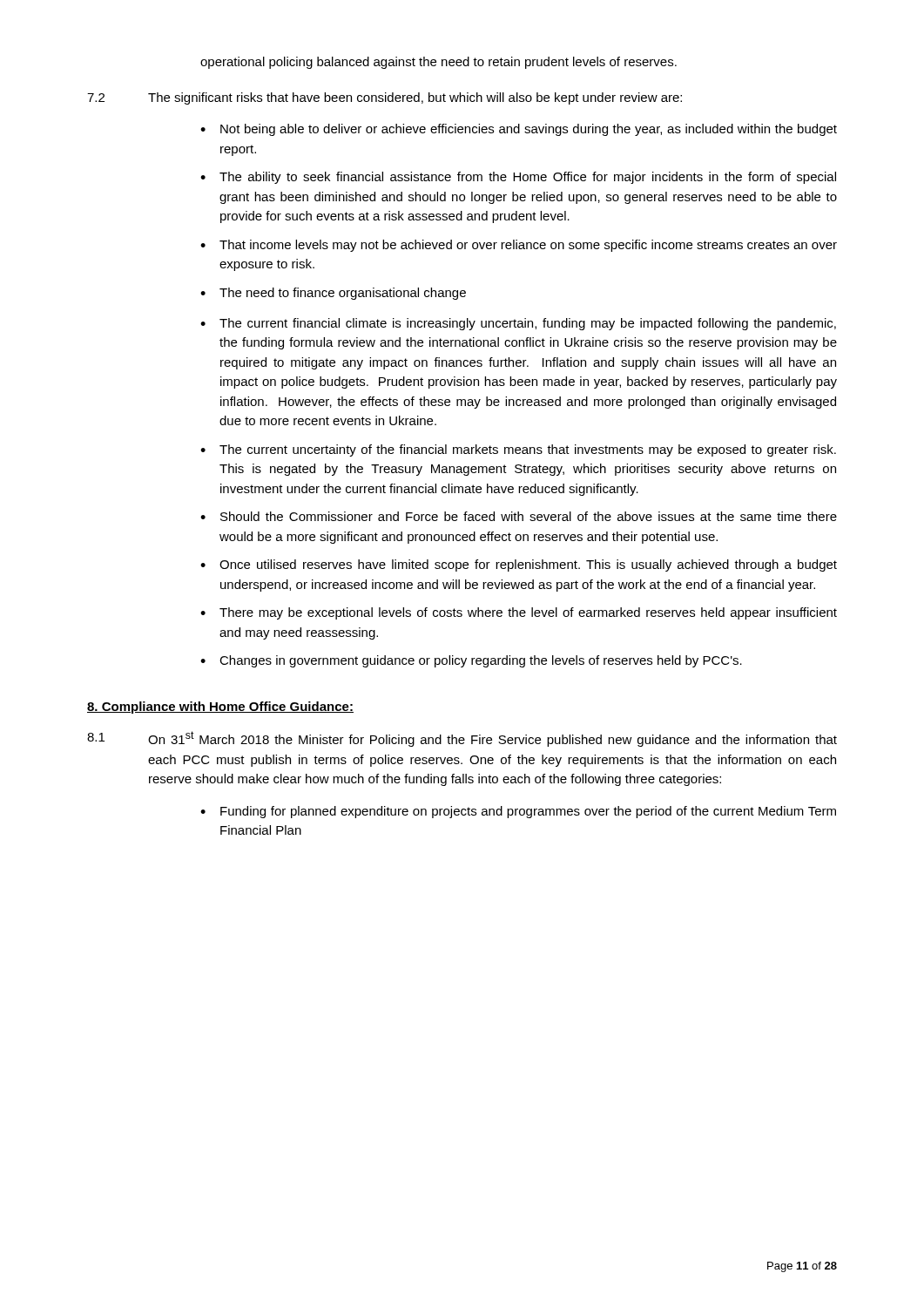Find the text block with the text "1 On 31st March 2018 the Minister for"
Image resolution: width=924 pixels, height=1307 pixels.
pyautogui.click(x=462, y=759)
